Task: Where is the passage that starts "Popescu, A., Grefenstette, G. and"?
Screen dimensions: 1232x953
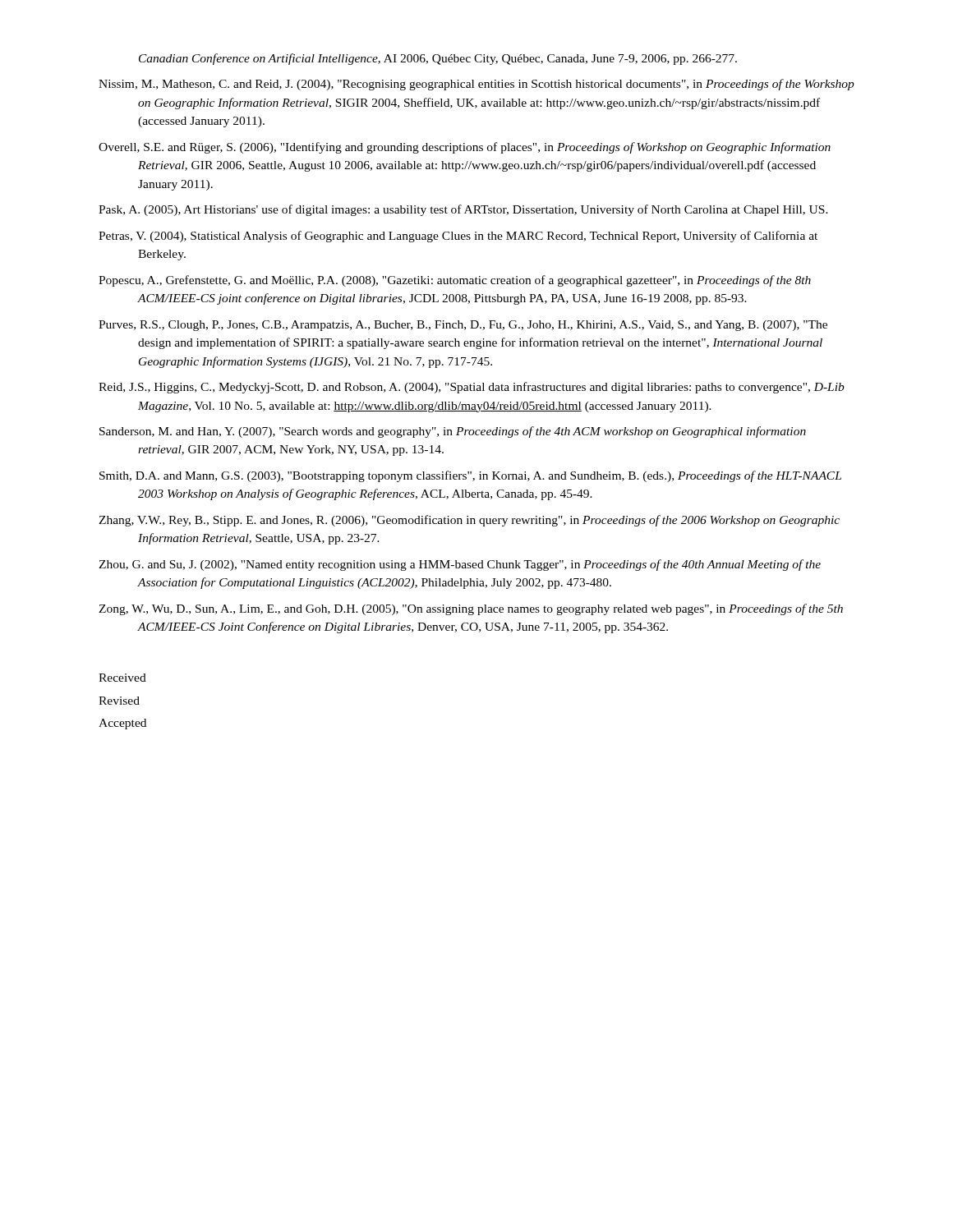Action: point(455,289)
